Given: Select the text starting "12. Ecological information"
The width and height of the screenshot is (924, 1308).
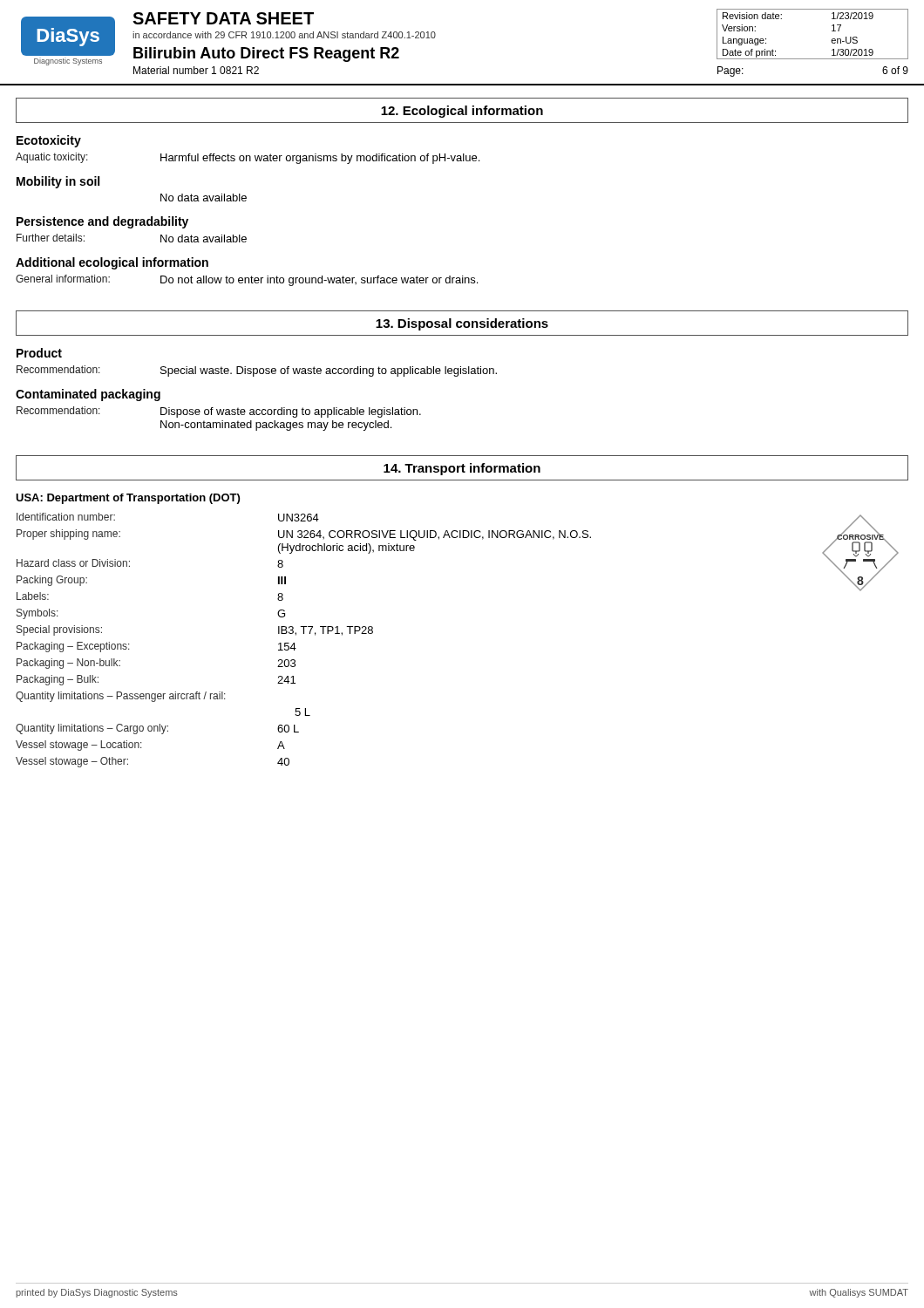Looking at the screenshot, I should (462, 110).
